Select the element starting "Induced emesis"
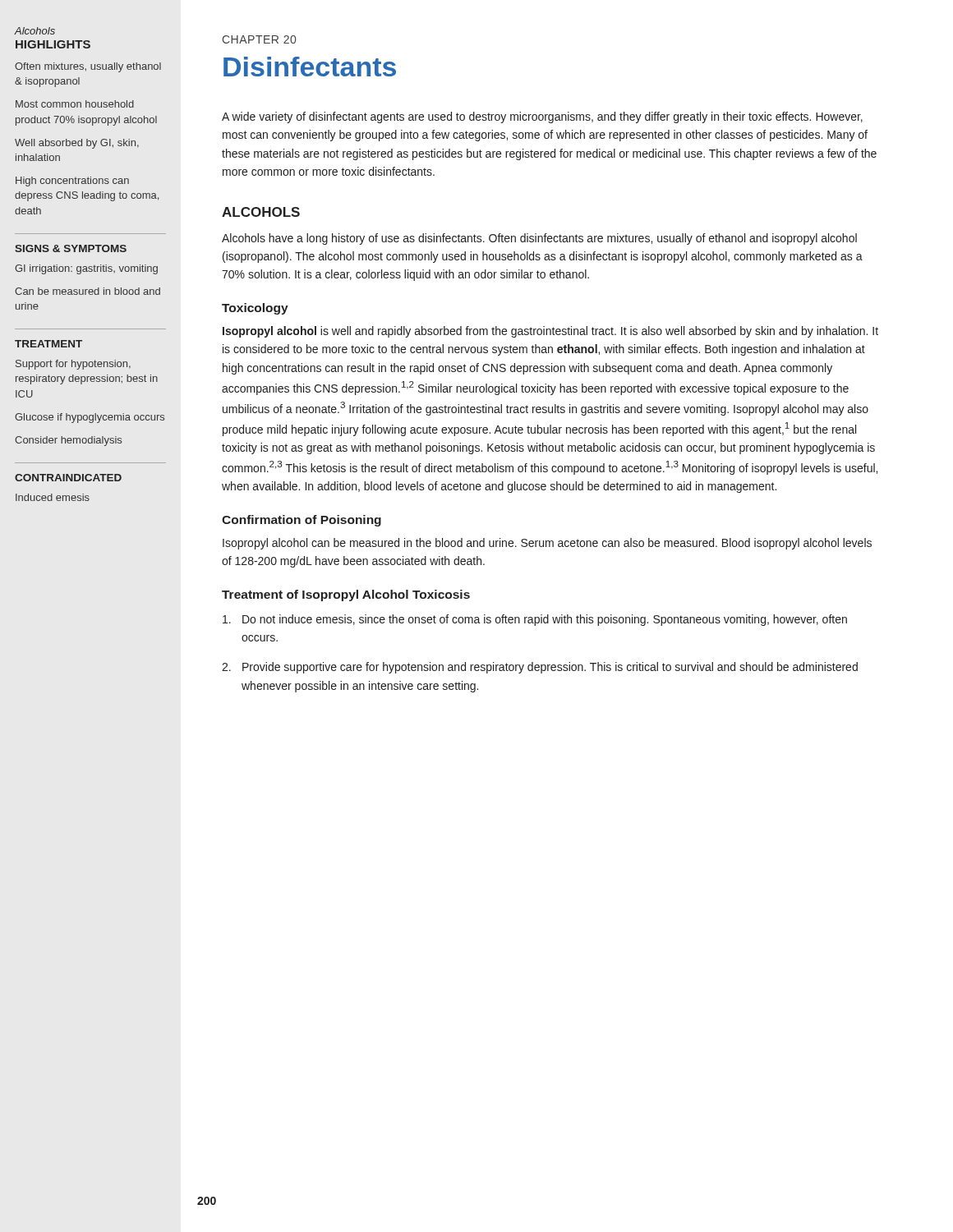 (x=52, y=497)
